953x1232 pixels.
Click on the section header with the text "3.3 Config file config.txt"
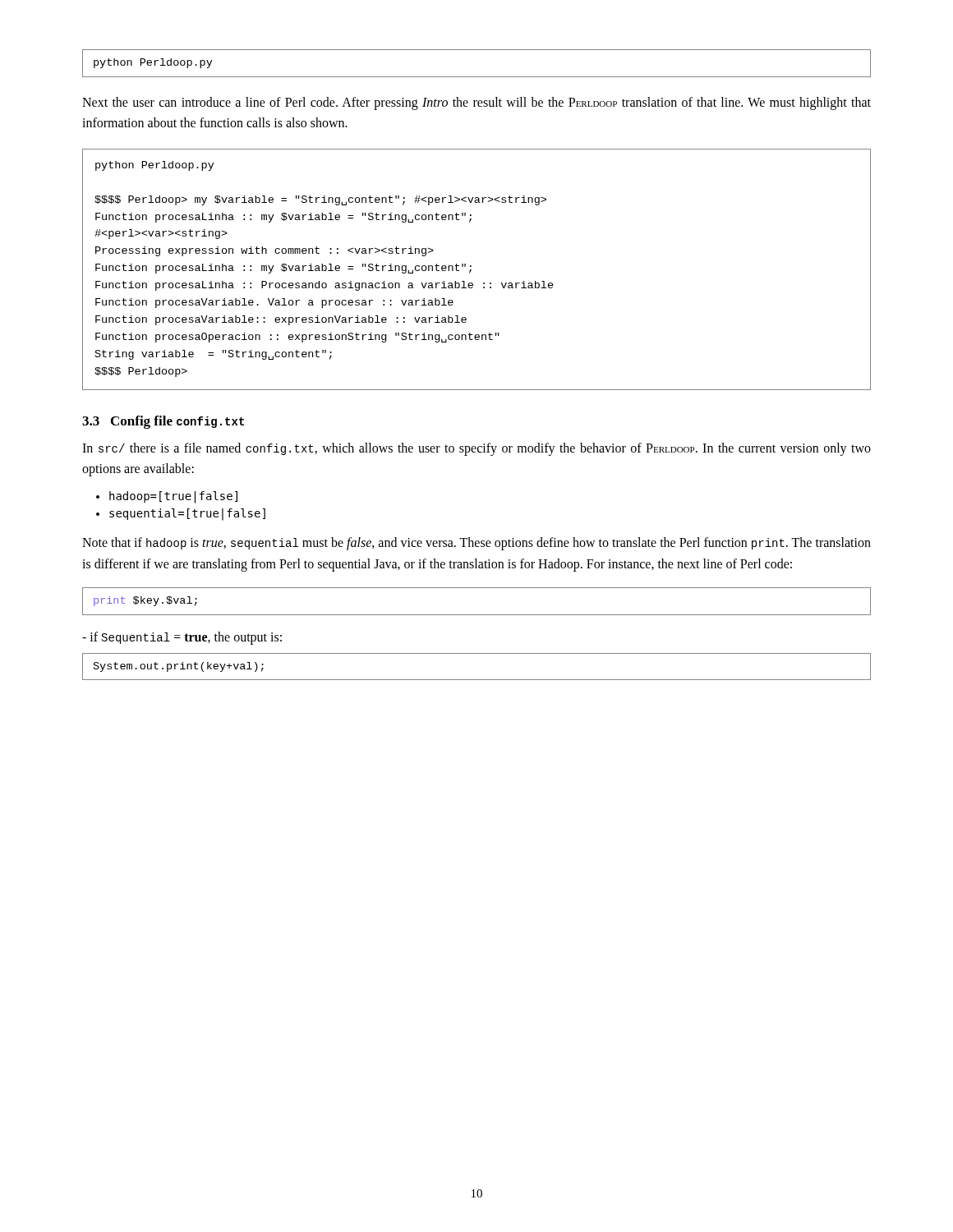pyautogui.click(x=164, y=421)
